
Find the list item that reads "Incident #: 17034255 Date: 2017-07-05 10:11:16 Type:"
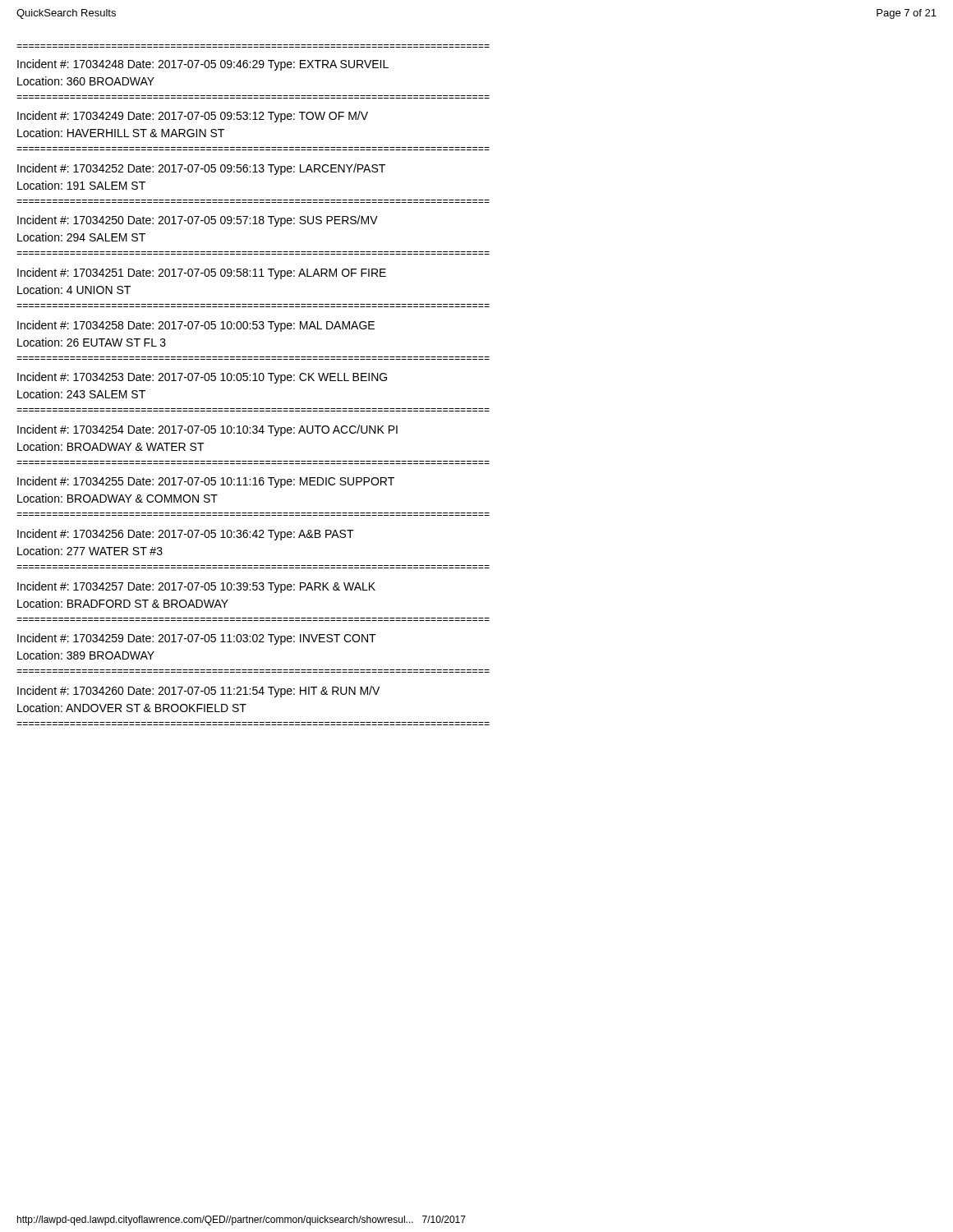pos(206,482)
